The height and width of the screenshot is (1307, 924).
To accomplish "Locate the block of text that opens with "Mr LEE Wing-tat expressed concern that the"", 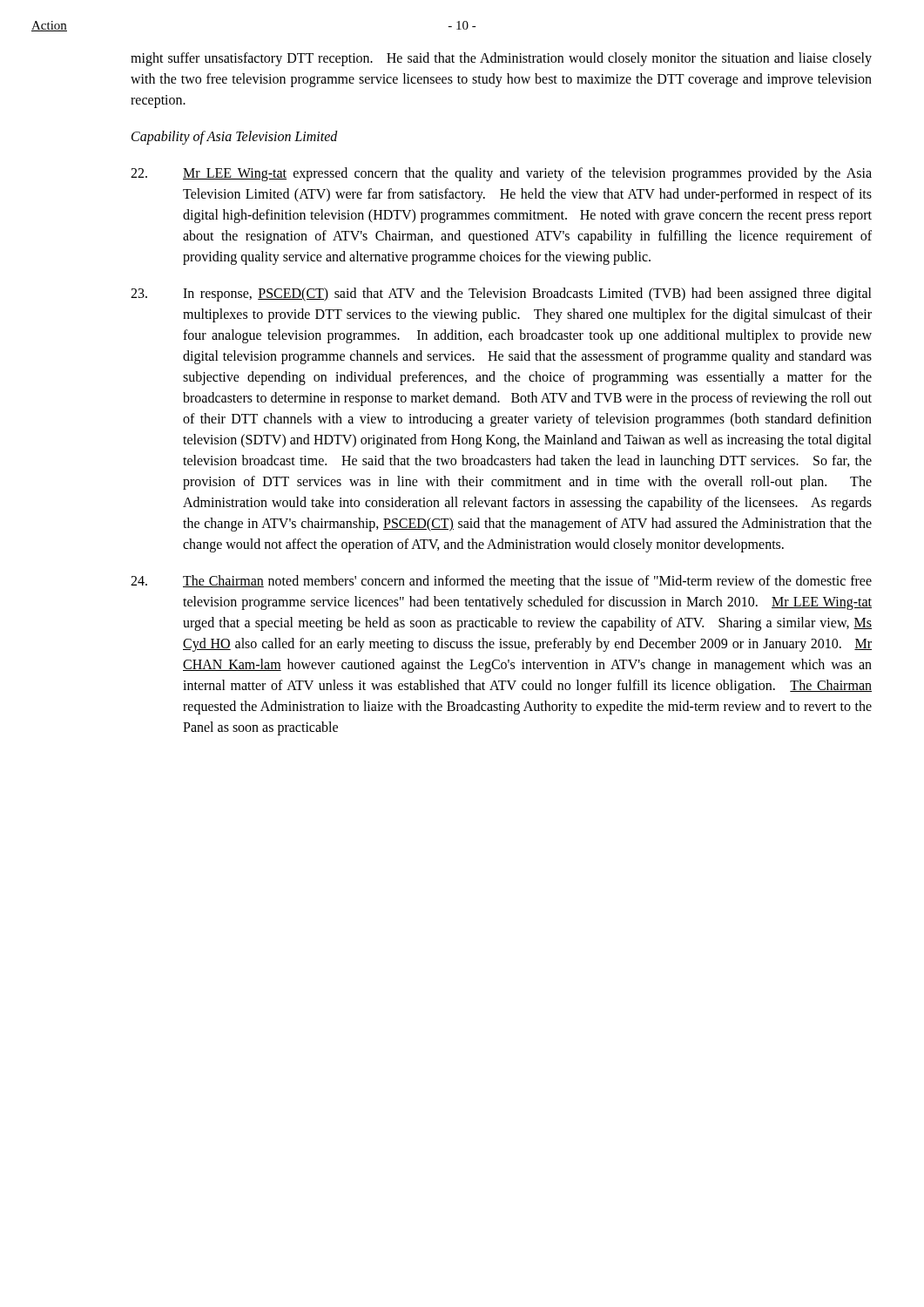I will tap(501, 215).
